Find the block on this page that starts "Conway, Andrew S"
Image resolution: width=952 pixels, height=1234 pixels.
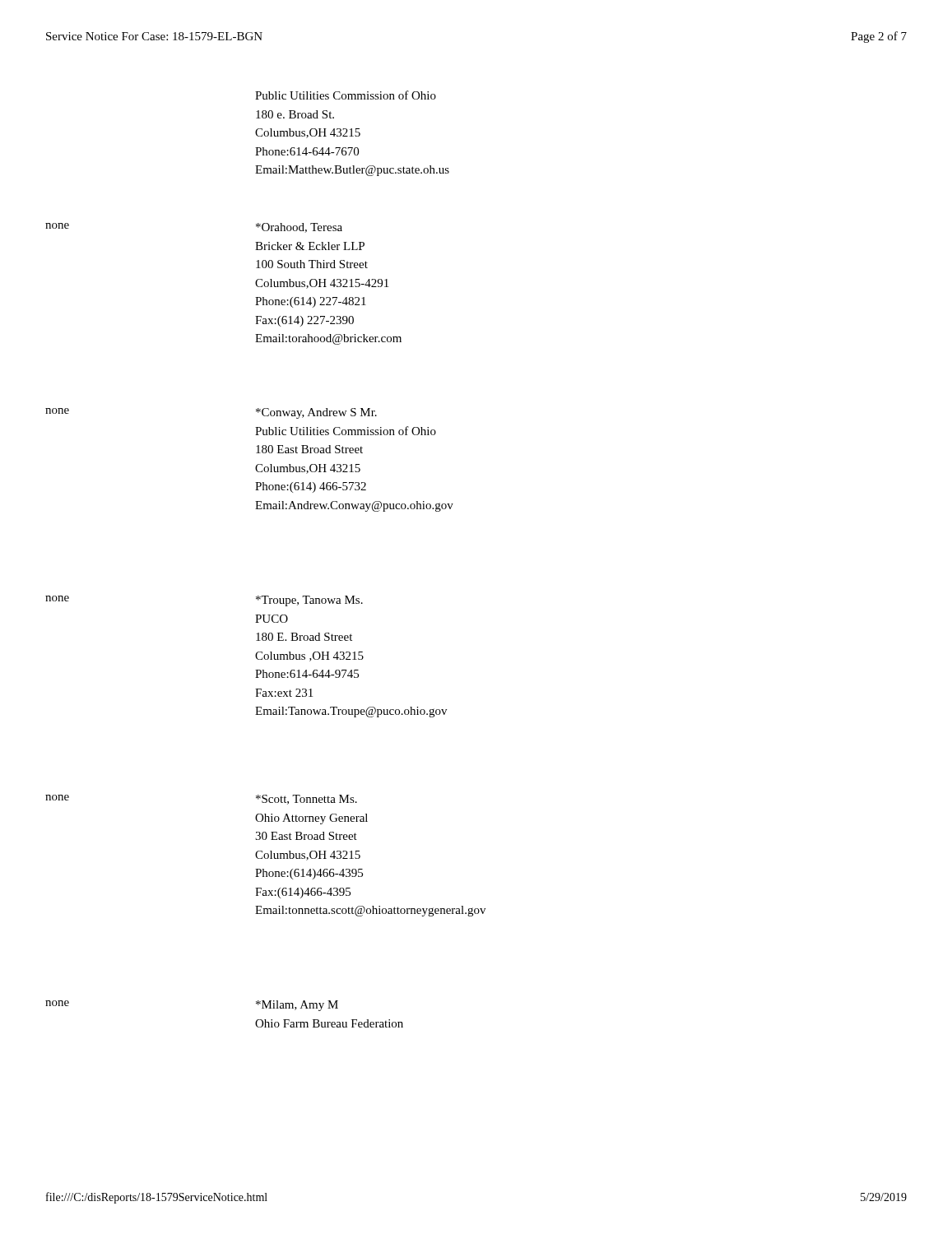(354, 459)
